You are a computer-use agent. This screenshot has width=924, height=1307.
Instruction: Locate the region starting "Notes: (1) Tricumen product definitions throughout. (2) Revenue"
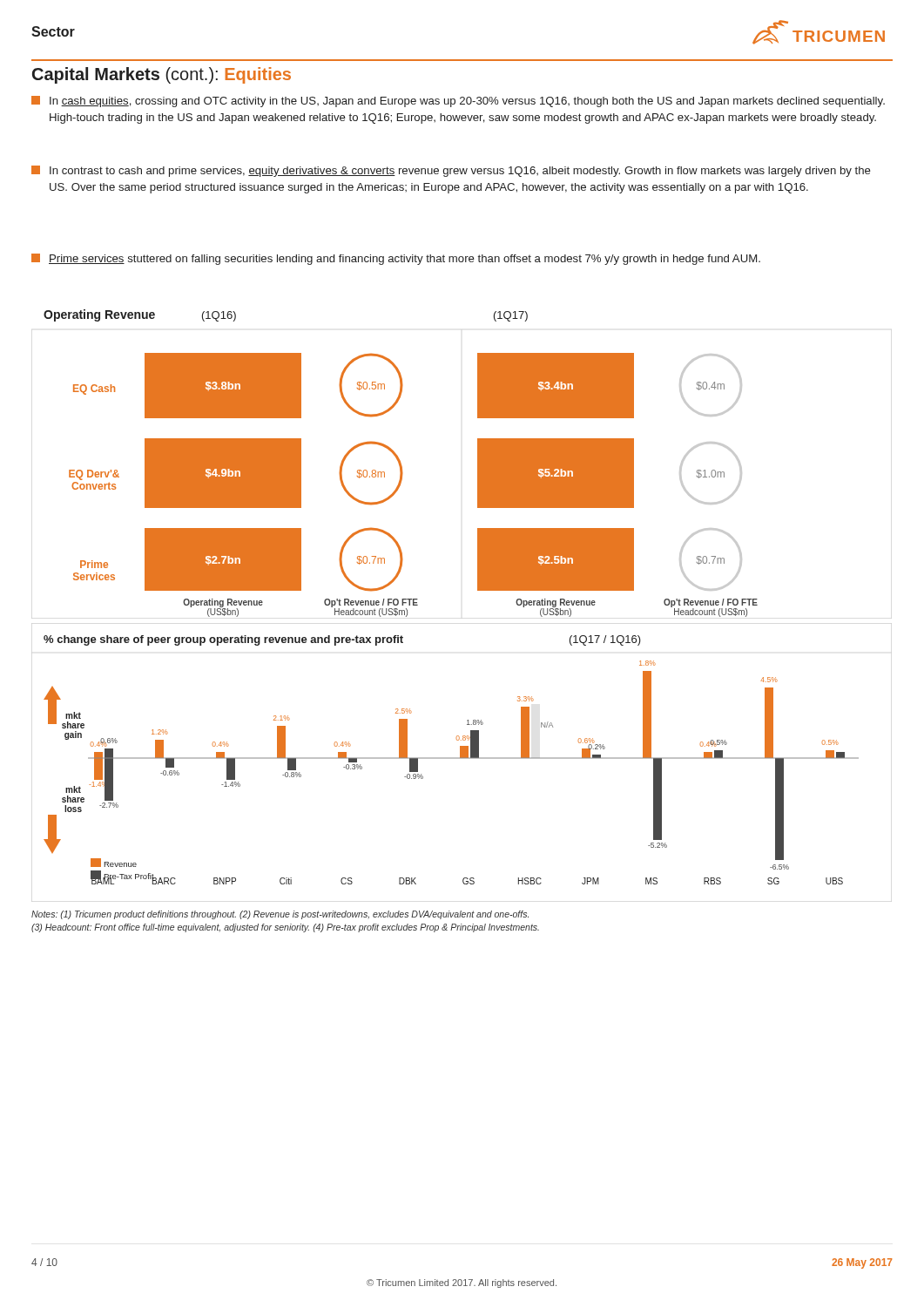[286, 921]
